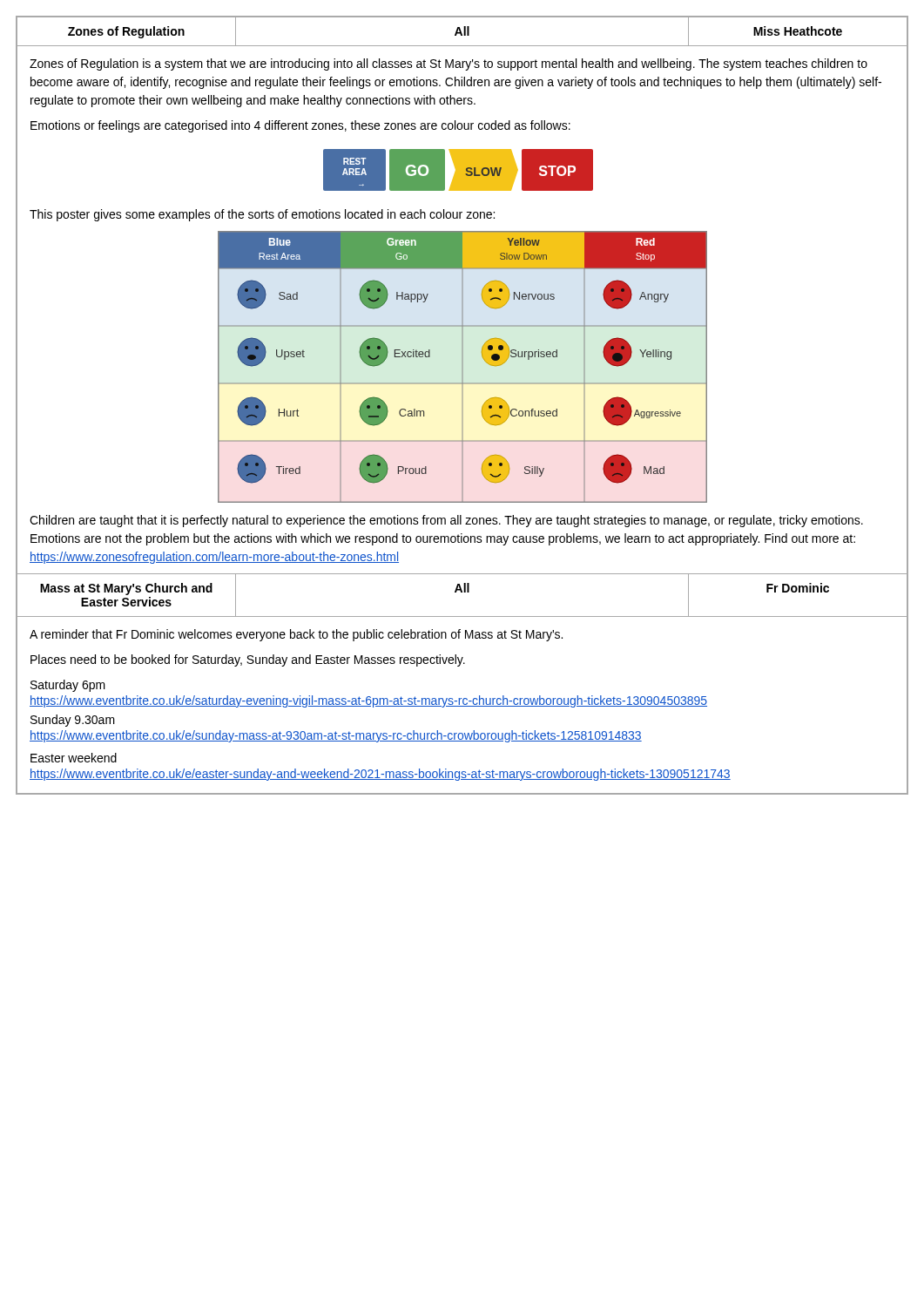The height and width of the screenshot is (1307, 924).
Task: Find the block starting "Easter weekend"
Action: [x=73, y=758]
